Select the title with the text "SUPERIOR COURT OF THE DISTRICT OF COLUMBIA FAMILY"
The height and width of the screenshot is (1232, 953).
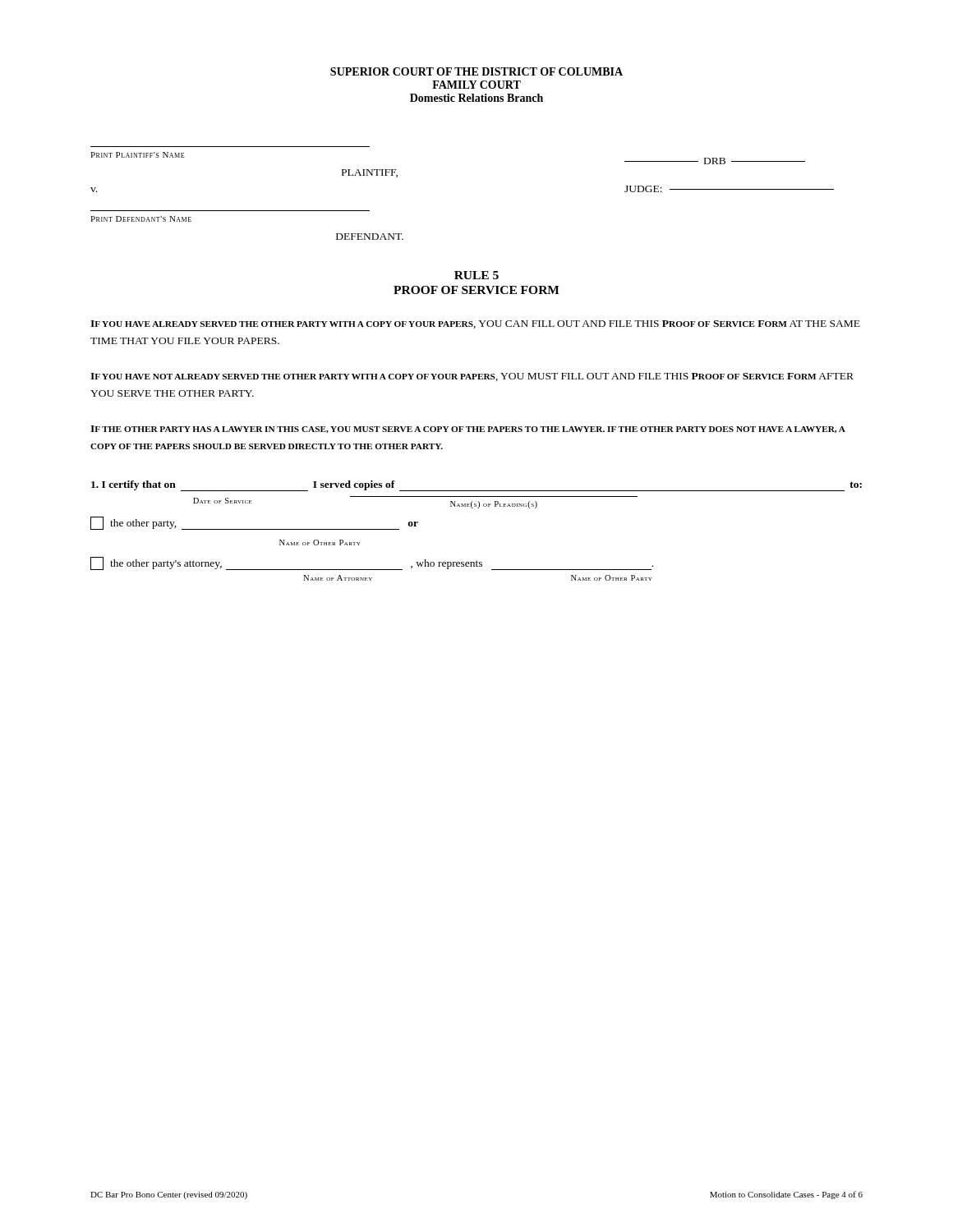click(x=476, y=85)
